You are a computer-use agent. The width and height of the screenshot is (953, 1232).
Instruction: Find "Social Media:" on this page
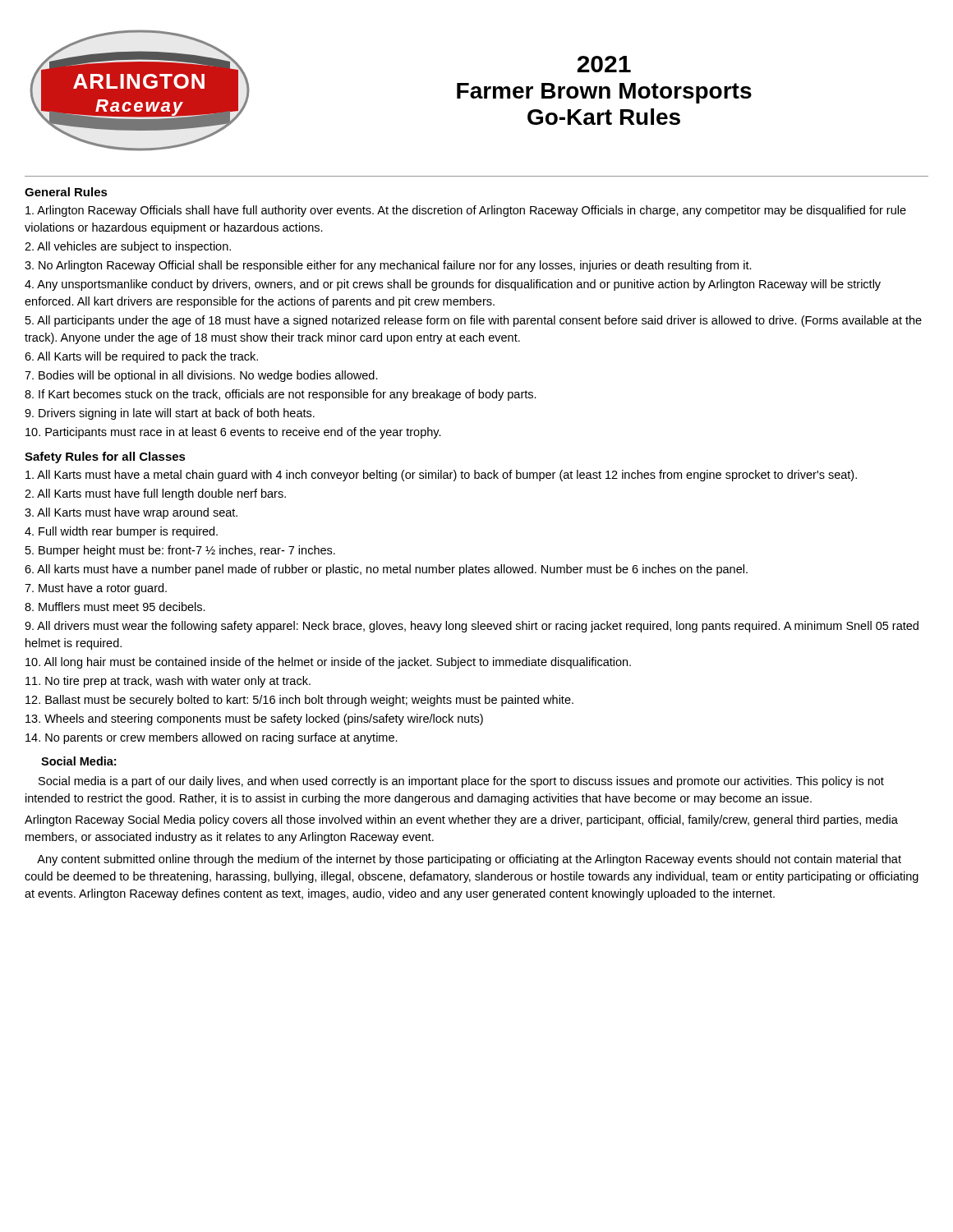(x=79, y=762)
